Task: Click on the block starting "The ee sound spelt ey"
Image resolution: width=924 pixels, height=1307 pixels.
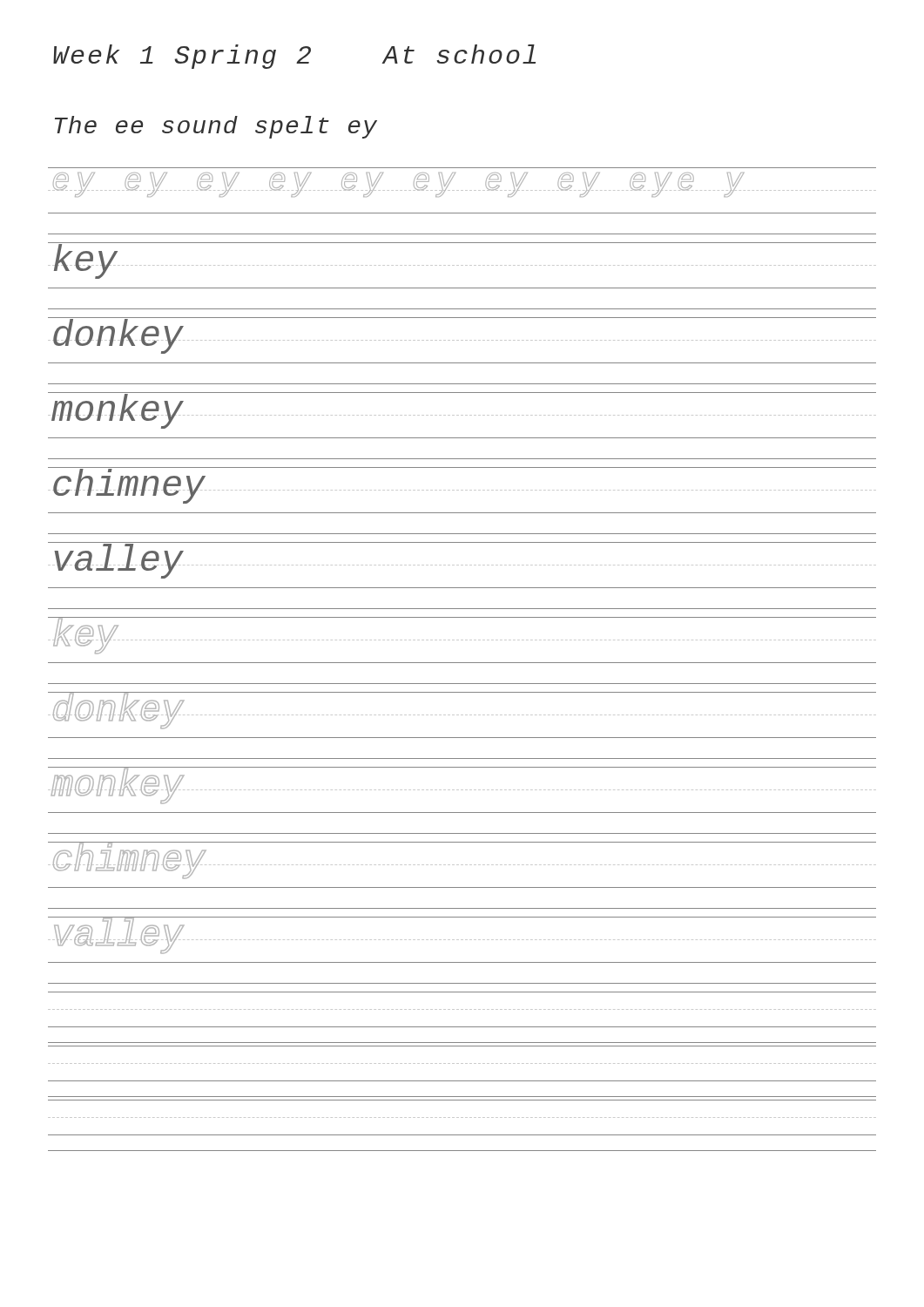Action: 215,127
